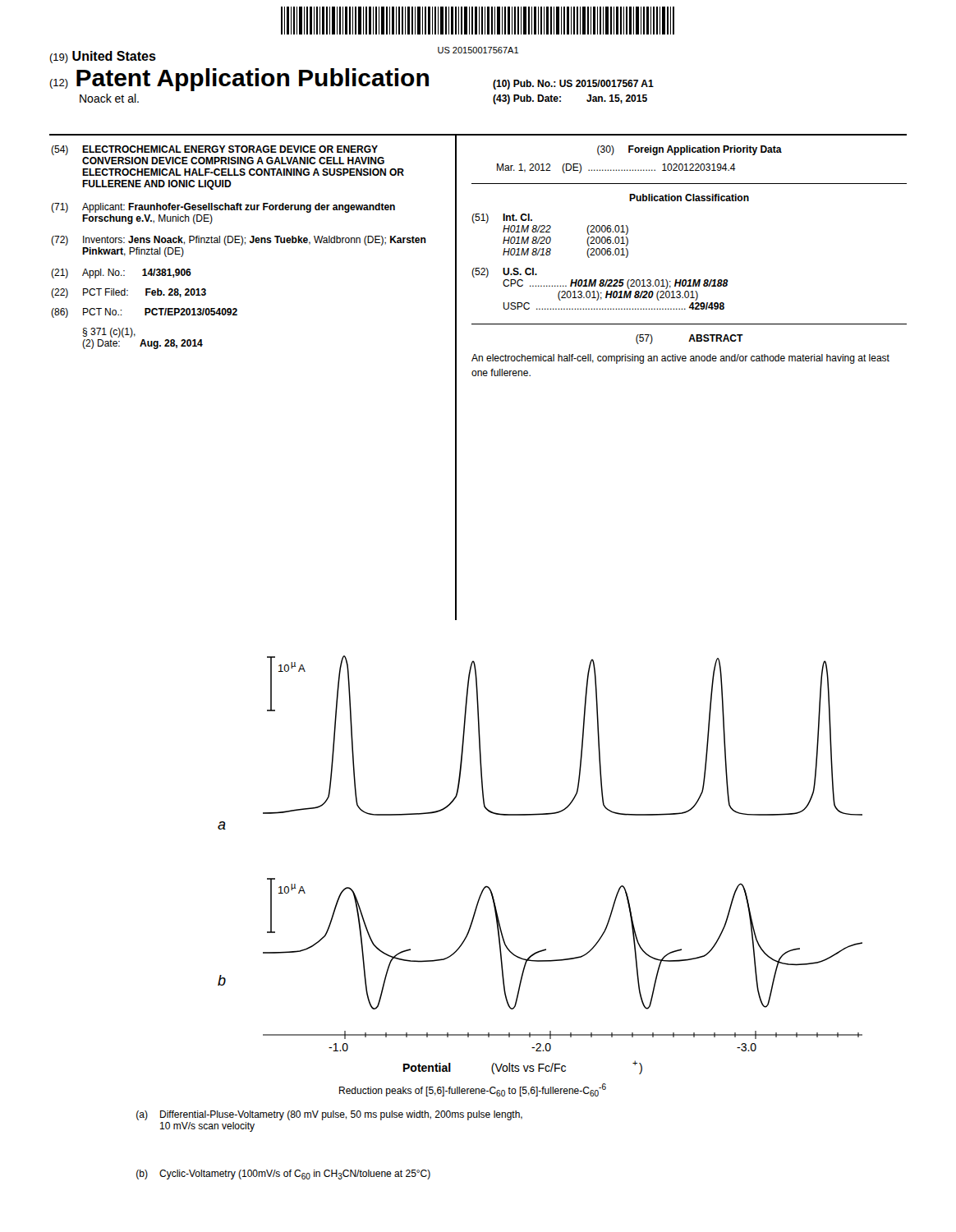Select the text containing "(86) PCT No.: PCT/EP2013/054092"
Screen dimensions: 1232x956
point(144,312)
